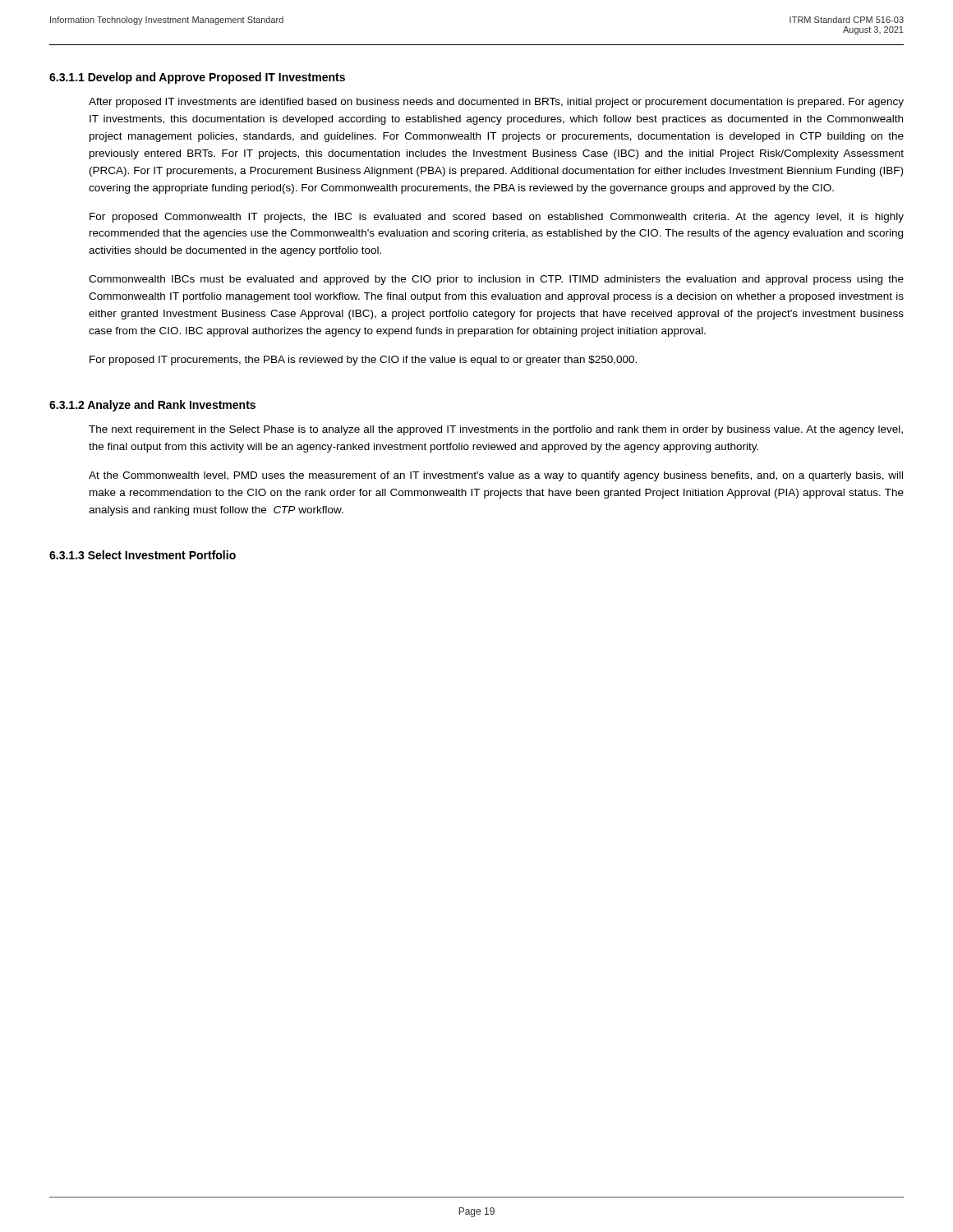The width and height of the screenshot is (953, 1232).
Task: Navigate to the element starting "6.3.1.3 Select Investment Portfolio"
Action: pyautogui.click(x=143, y=555)
